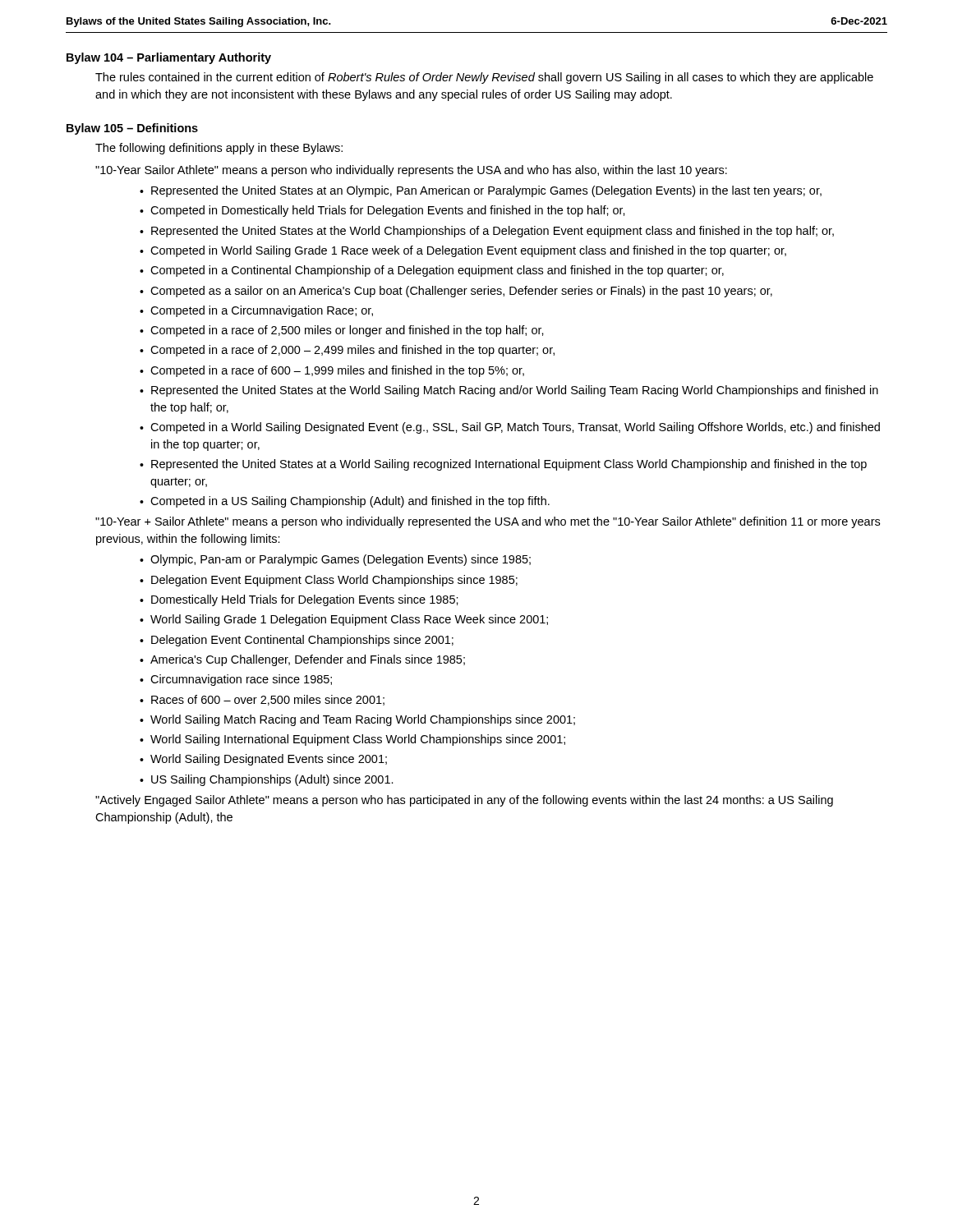953x1232 pixels.
Task: Navigate to the element starting "US Sailing Championships (Adult) since 2001."
Action: pyautogui.click(x=272, y=779)
